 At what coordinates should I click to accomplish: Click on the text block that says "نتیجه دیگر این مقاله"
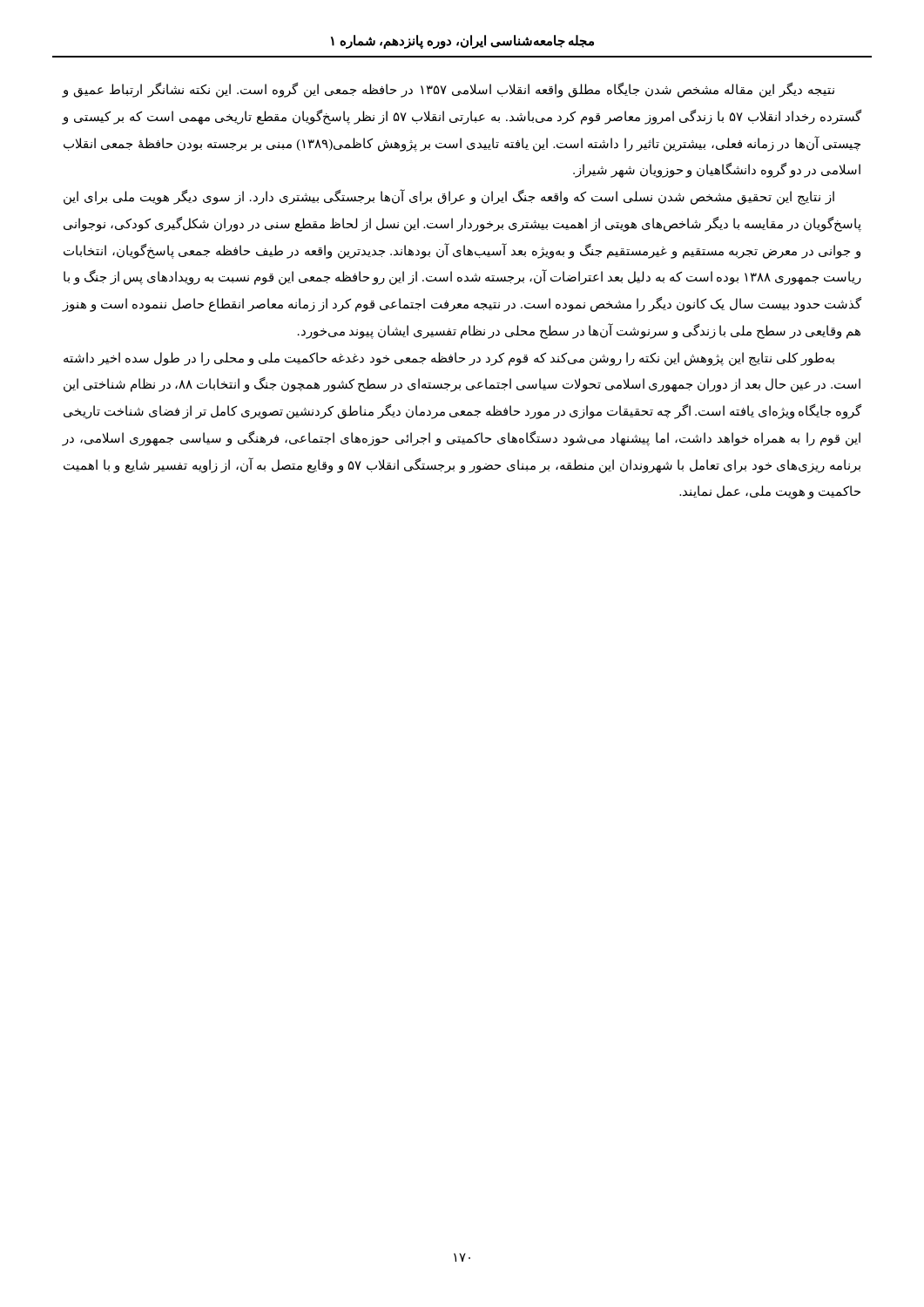(462, 130)
